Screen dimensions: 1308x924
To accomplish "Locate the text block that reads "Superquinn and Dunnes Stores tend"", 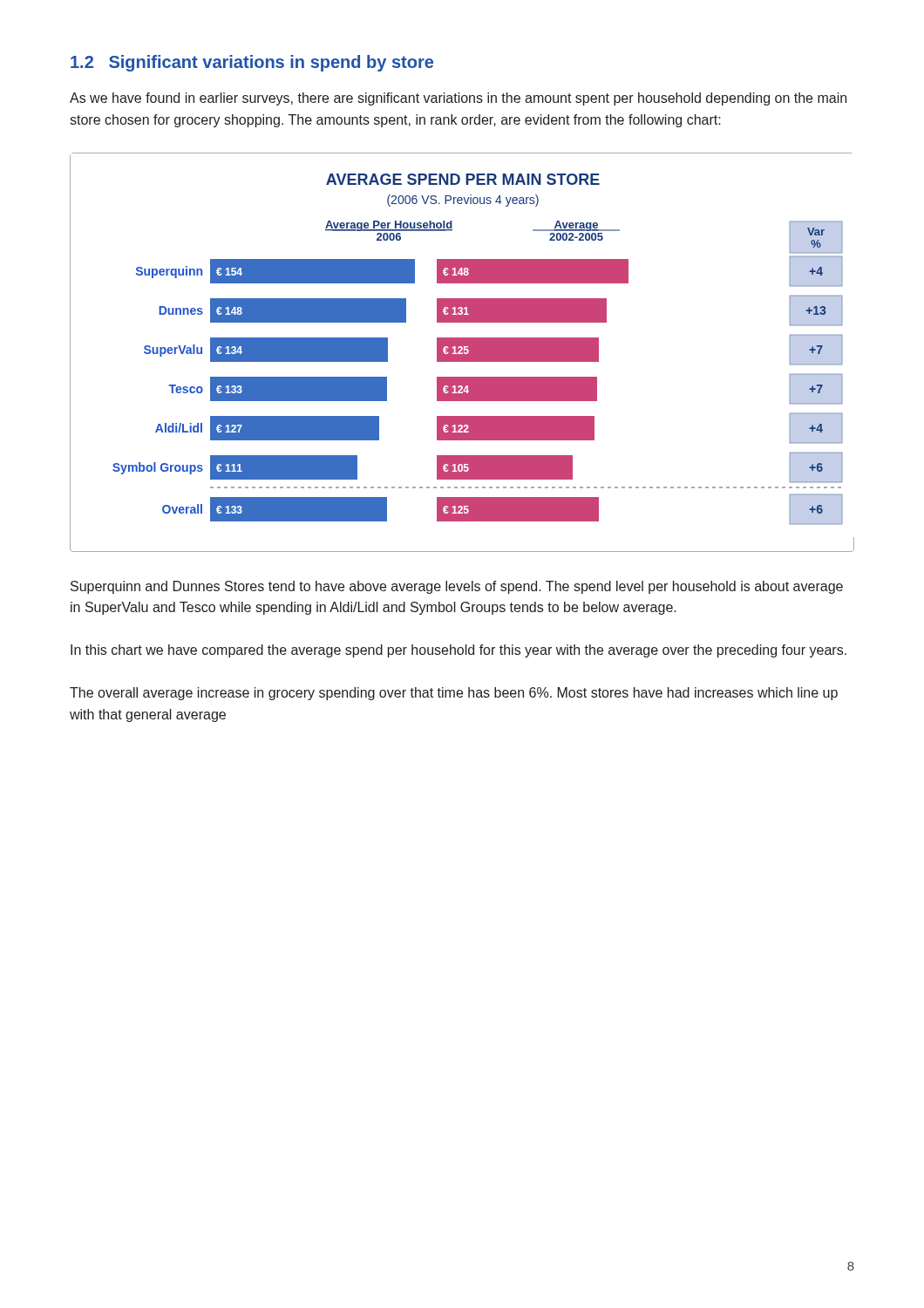I will pos(457,597).
